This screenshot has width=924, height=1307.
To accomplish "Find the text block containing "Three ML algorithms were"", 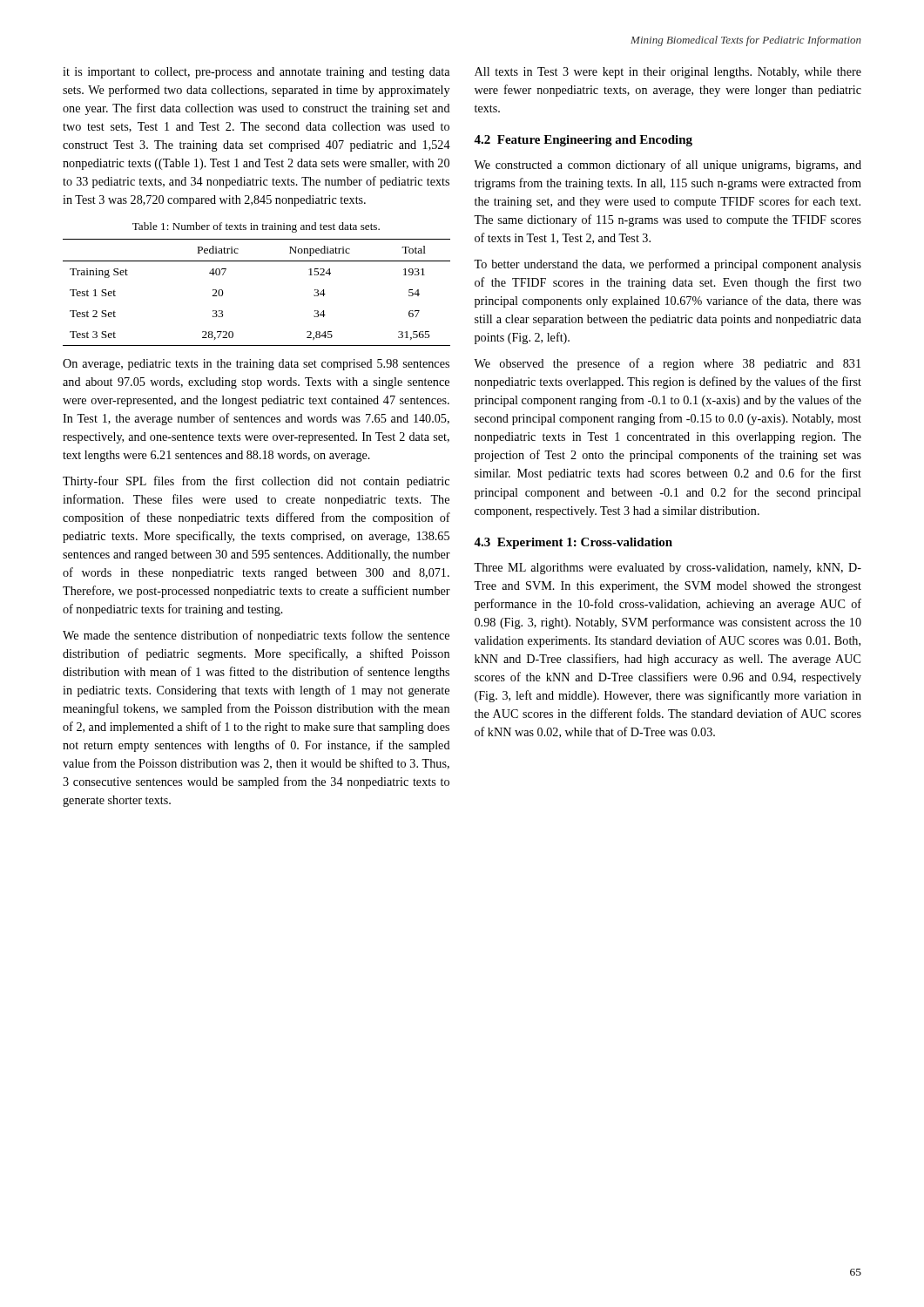I will 668,650.
